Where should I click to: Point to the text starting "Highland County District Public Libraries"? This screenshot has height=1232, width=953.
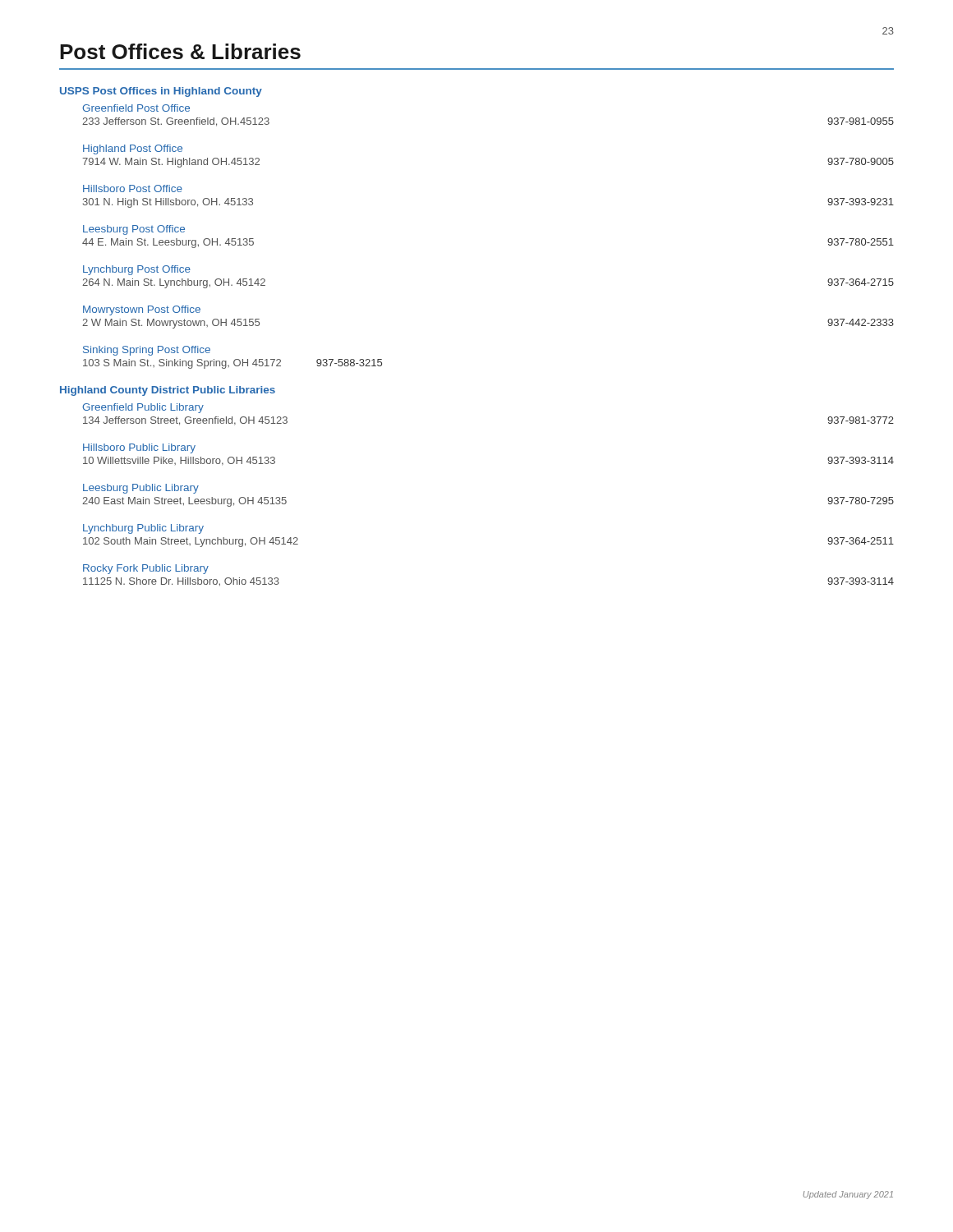point(168,391)
